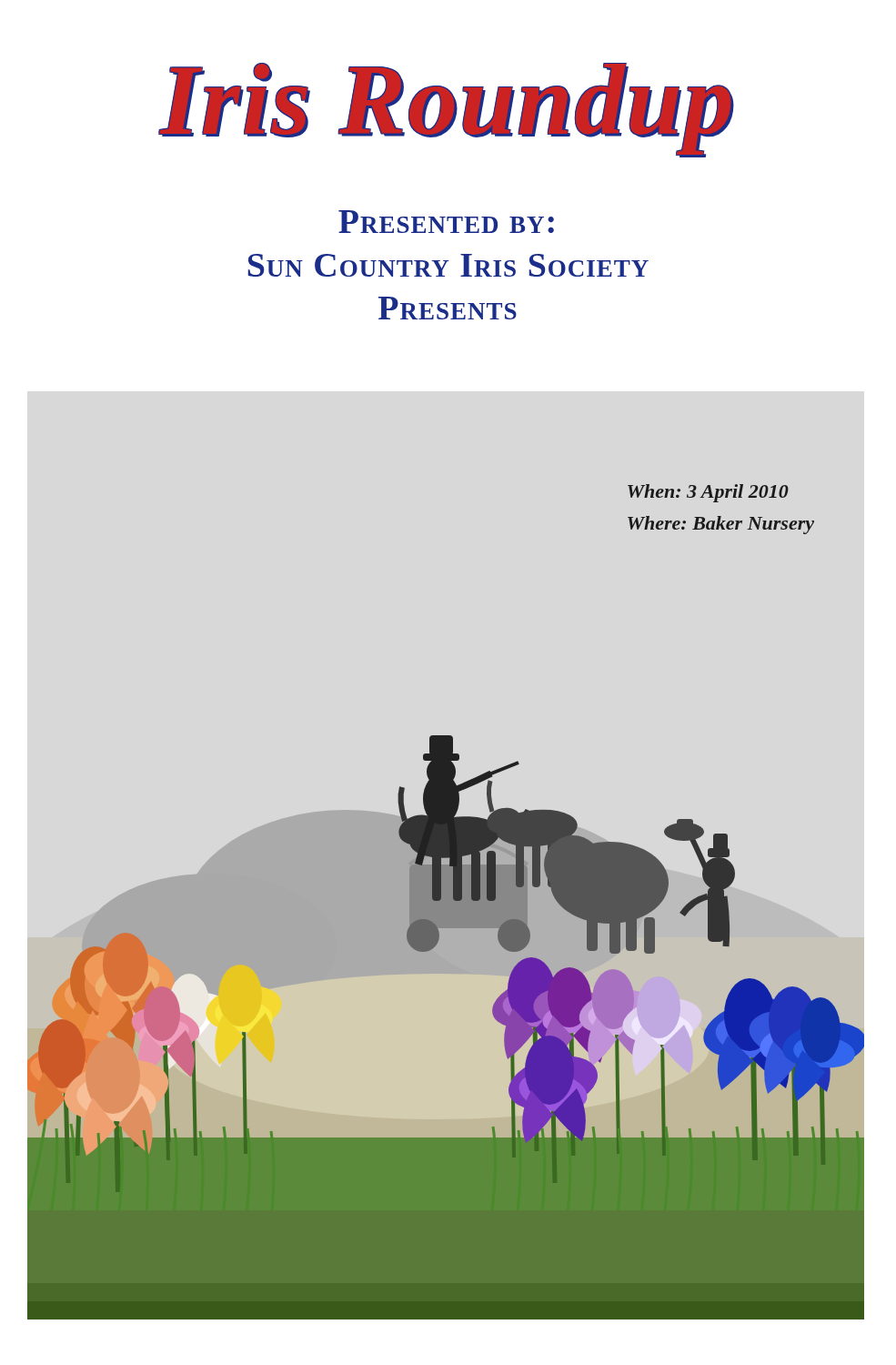
Task: Find the element starting "Iris Roundup"
Action: click(x=448, y=100)
